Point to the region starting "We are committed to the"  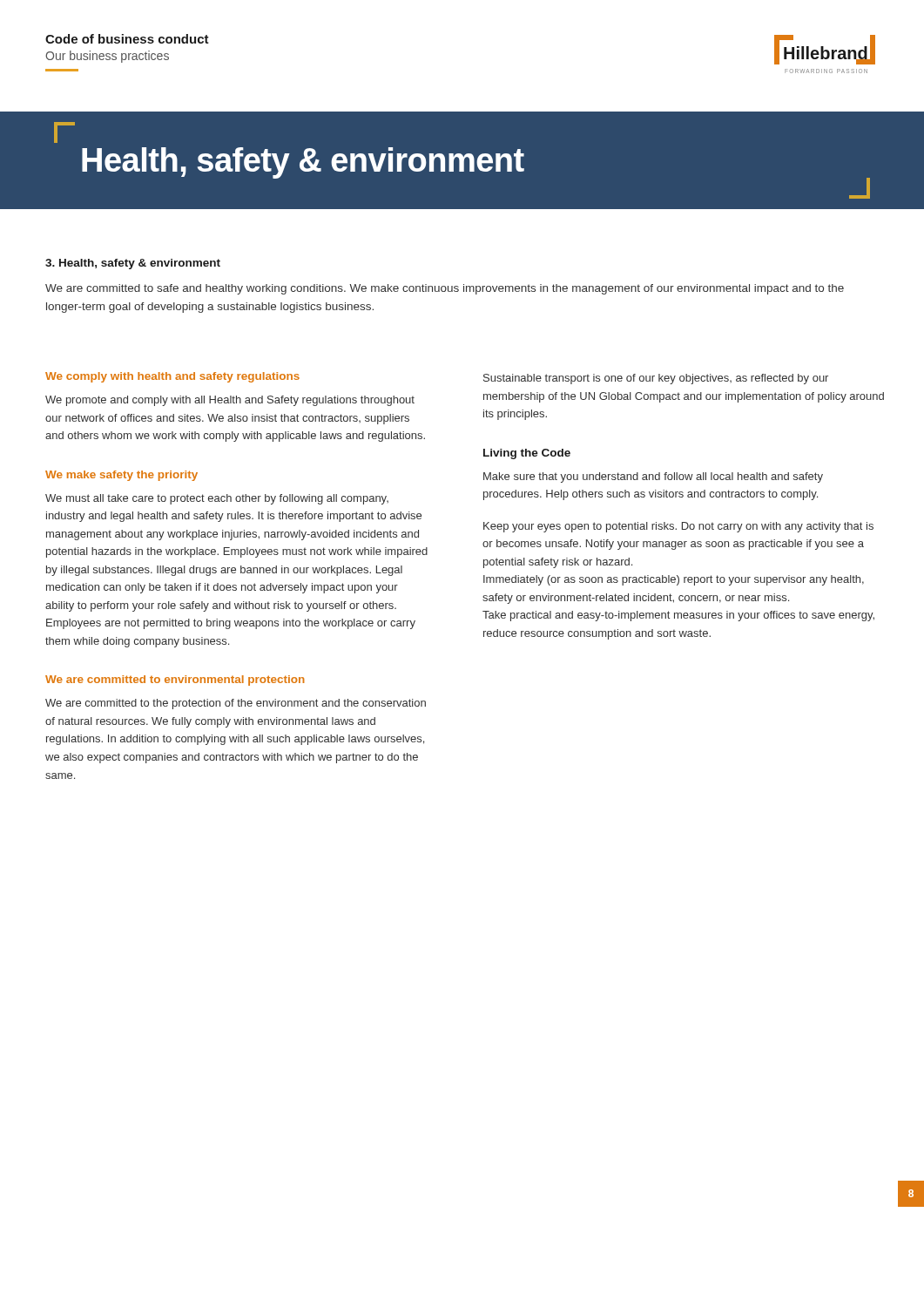[x=236, y=739]
